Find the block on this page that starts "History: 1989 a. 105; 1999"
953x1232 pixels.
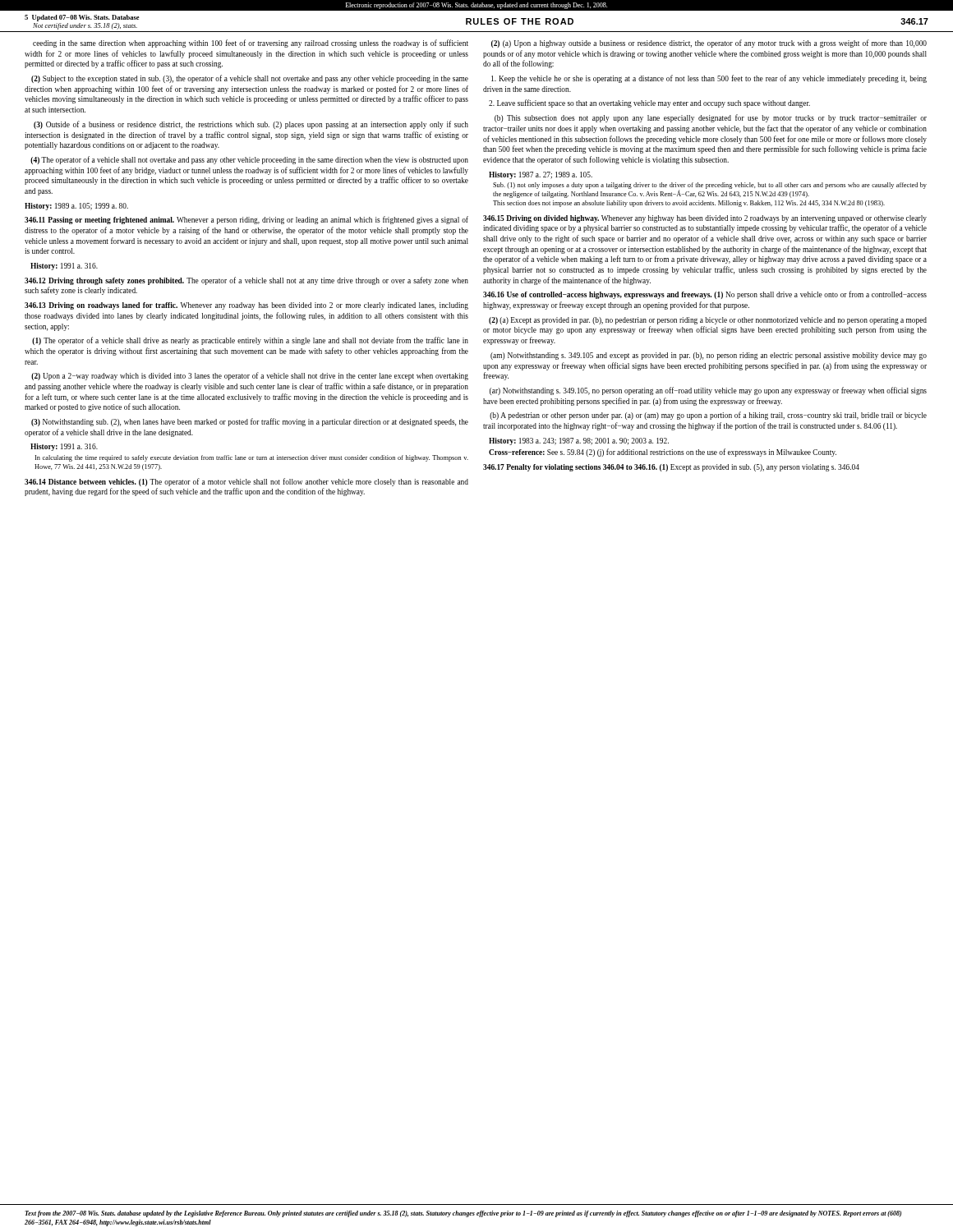(77, 206)
